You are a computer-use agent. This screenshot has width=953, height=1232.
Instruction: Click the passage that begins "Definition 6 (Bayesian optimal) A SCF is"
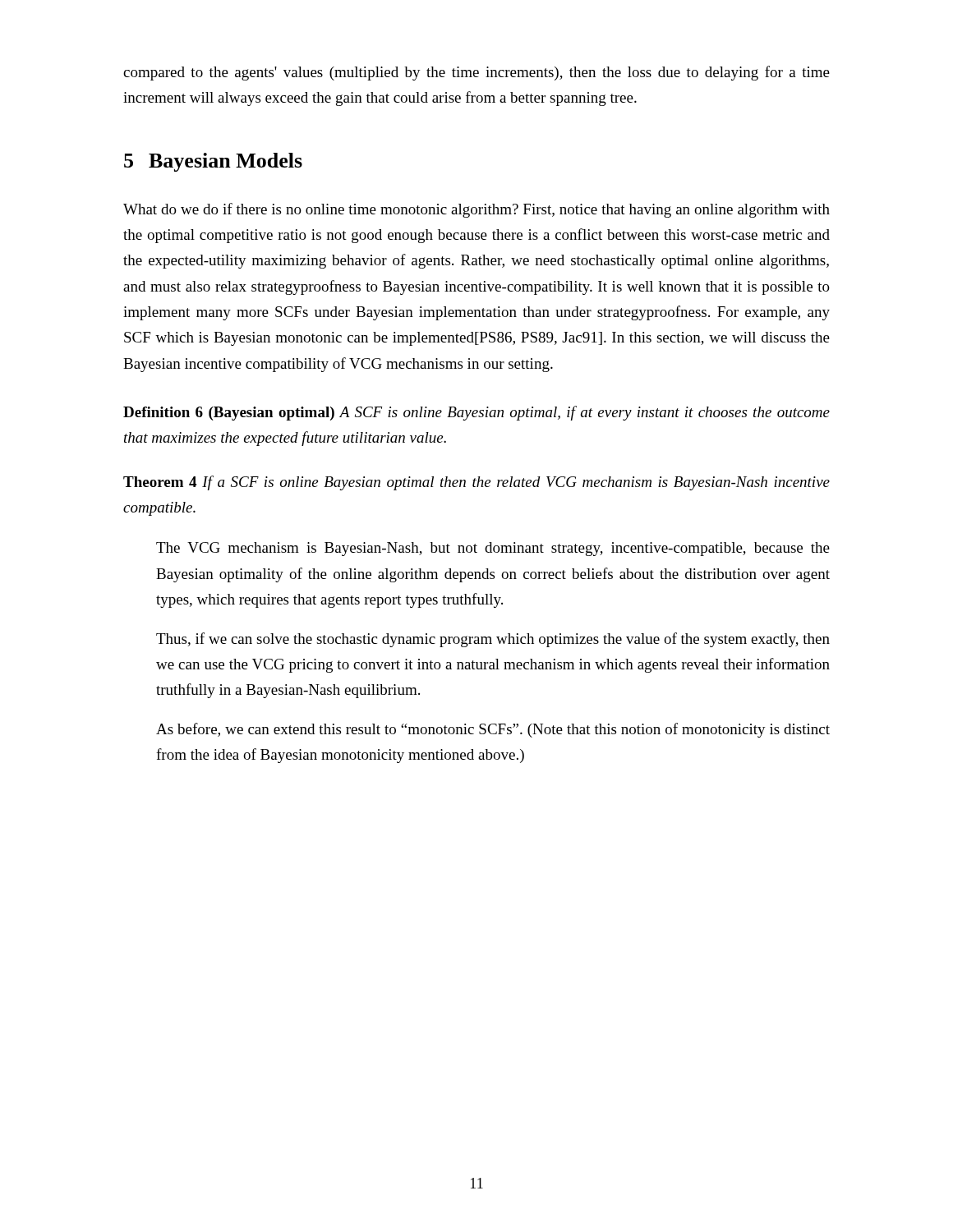[476, 425]
